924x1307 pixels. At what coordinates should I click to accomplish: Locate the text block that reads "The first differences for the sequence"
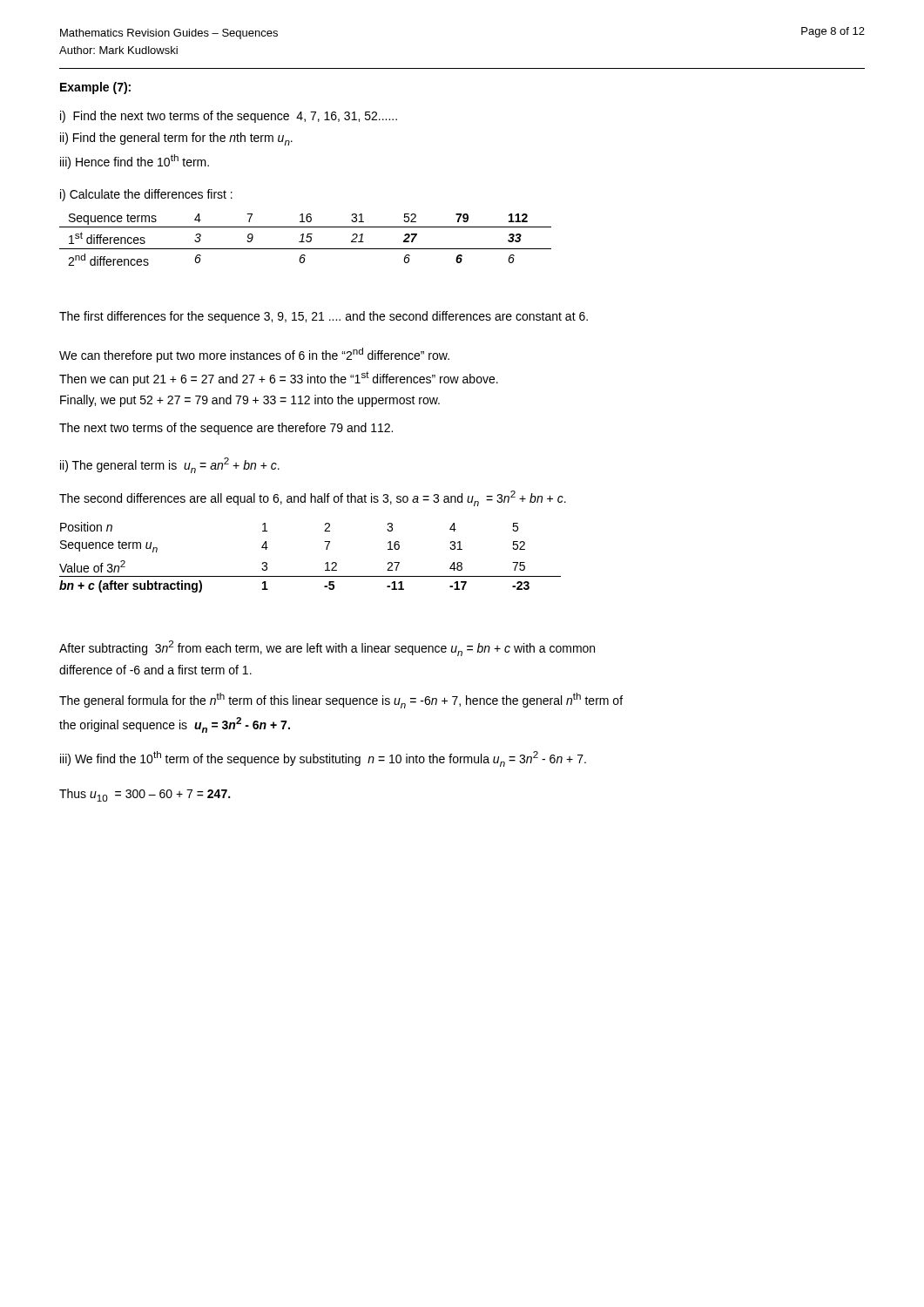click(x=324, y=316)
